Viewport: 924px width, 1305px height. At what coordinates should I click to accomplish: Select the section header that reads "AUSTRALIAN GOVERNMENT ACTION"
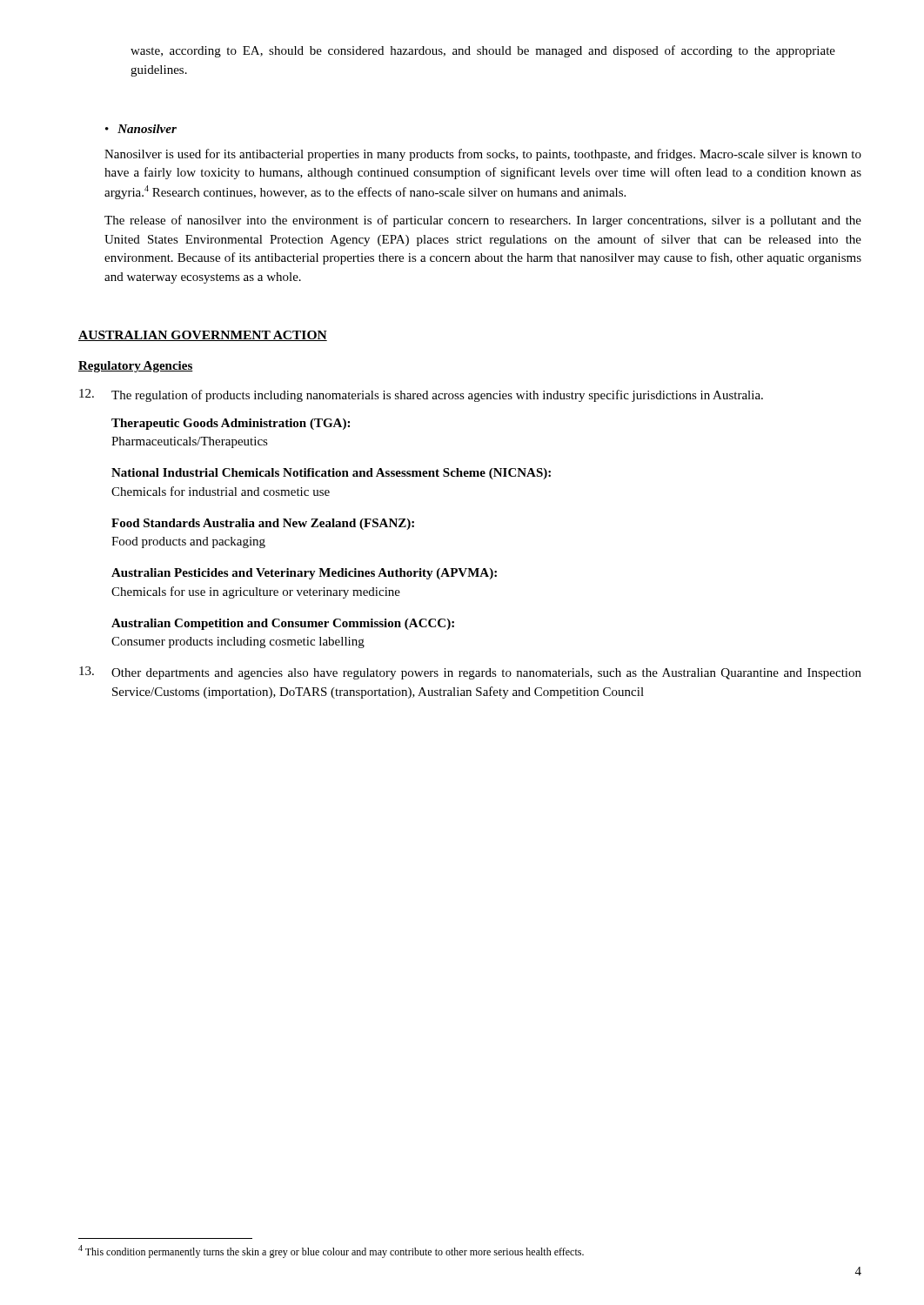point(203,336)
